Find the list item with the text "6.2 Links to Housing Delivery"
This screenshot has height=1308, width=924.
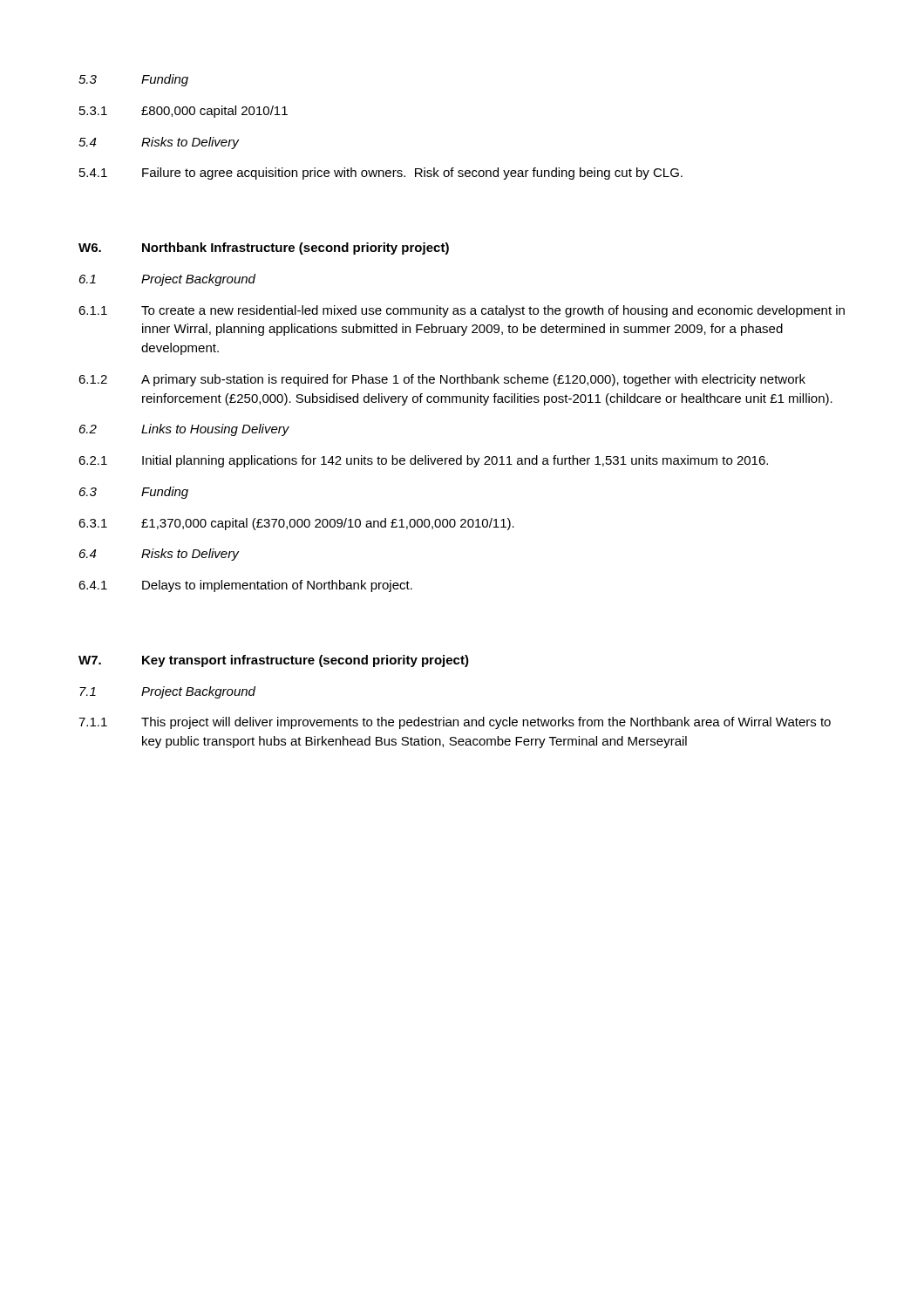(x=184, y=430)
